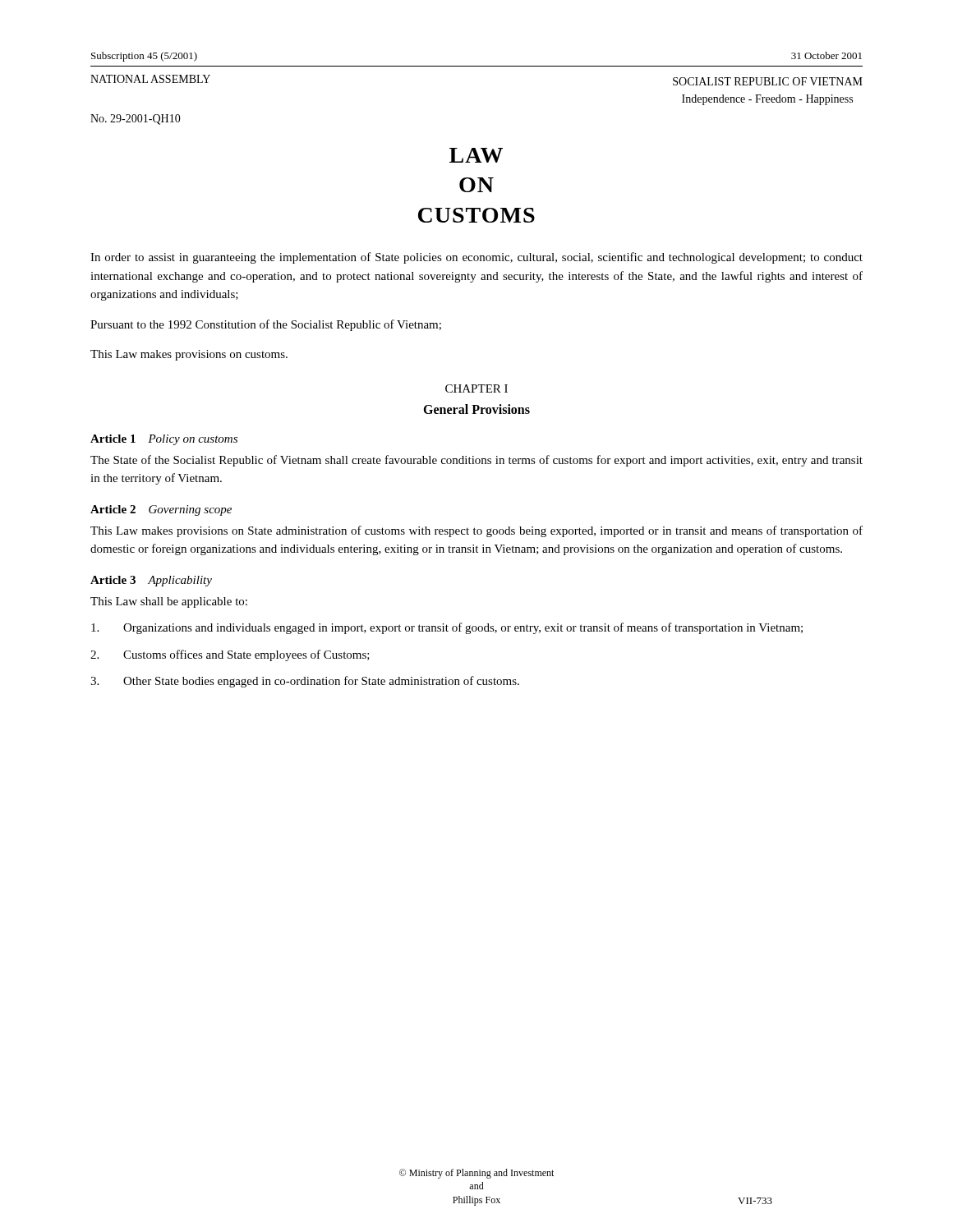
Task: Point to the block beginning "3. Other State bodies"
Action: (x=476, y=681)
